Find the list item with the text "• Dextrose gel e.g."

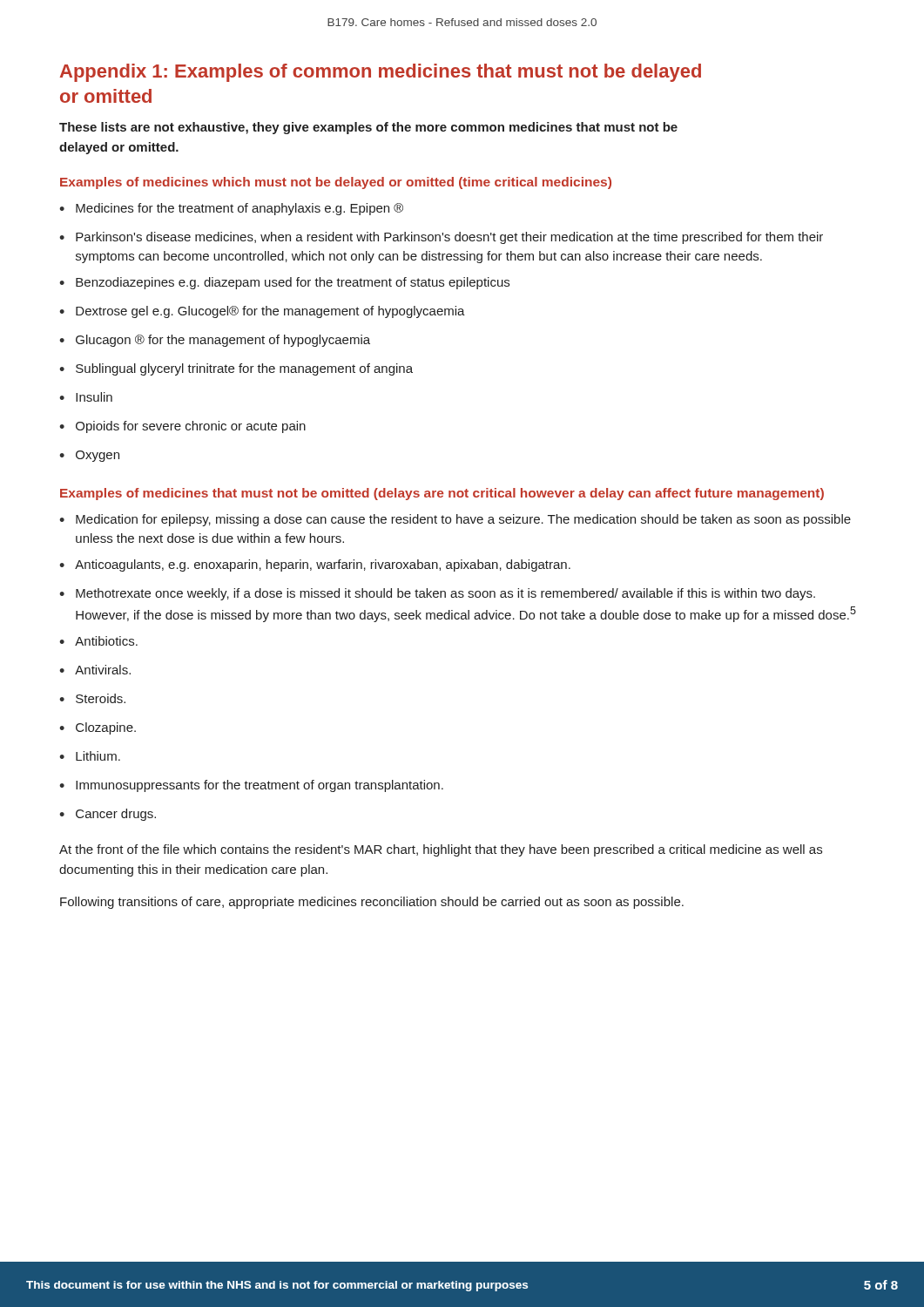pos(462,313)
